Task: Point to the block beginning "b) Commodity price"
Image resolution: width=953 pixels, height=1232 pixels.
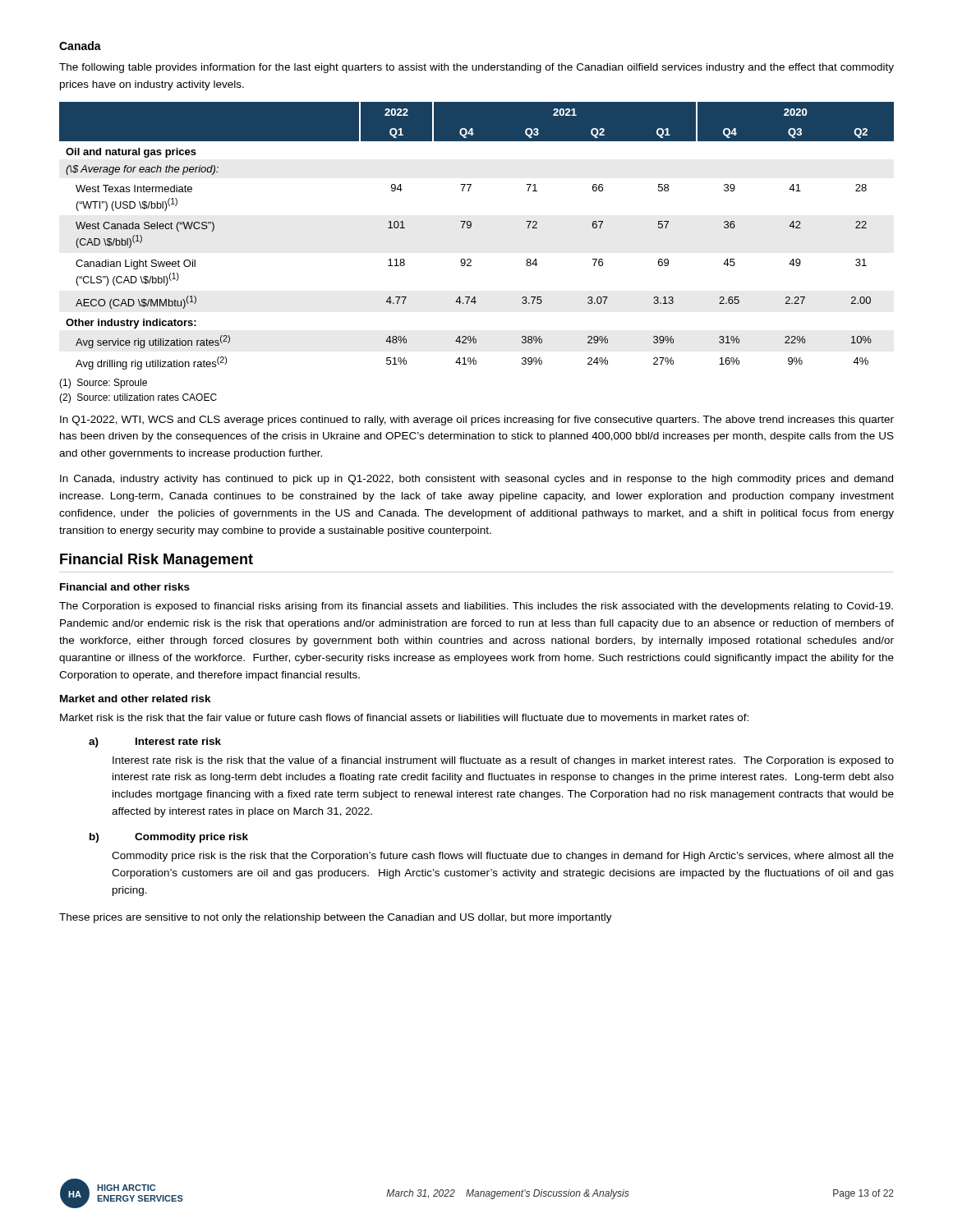Action: (x=169, y=838)
